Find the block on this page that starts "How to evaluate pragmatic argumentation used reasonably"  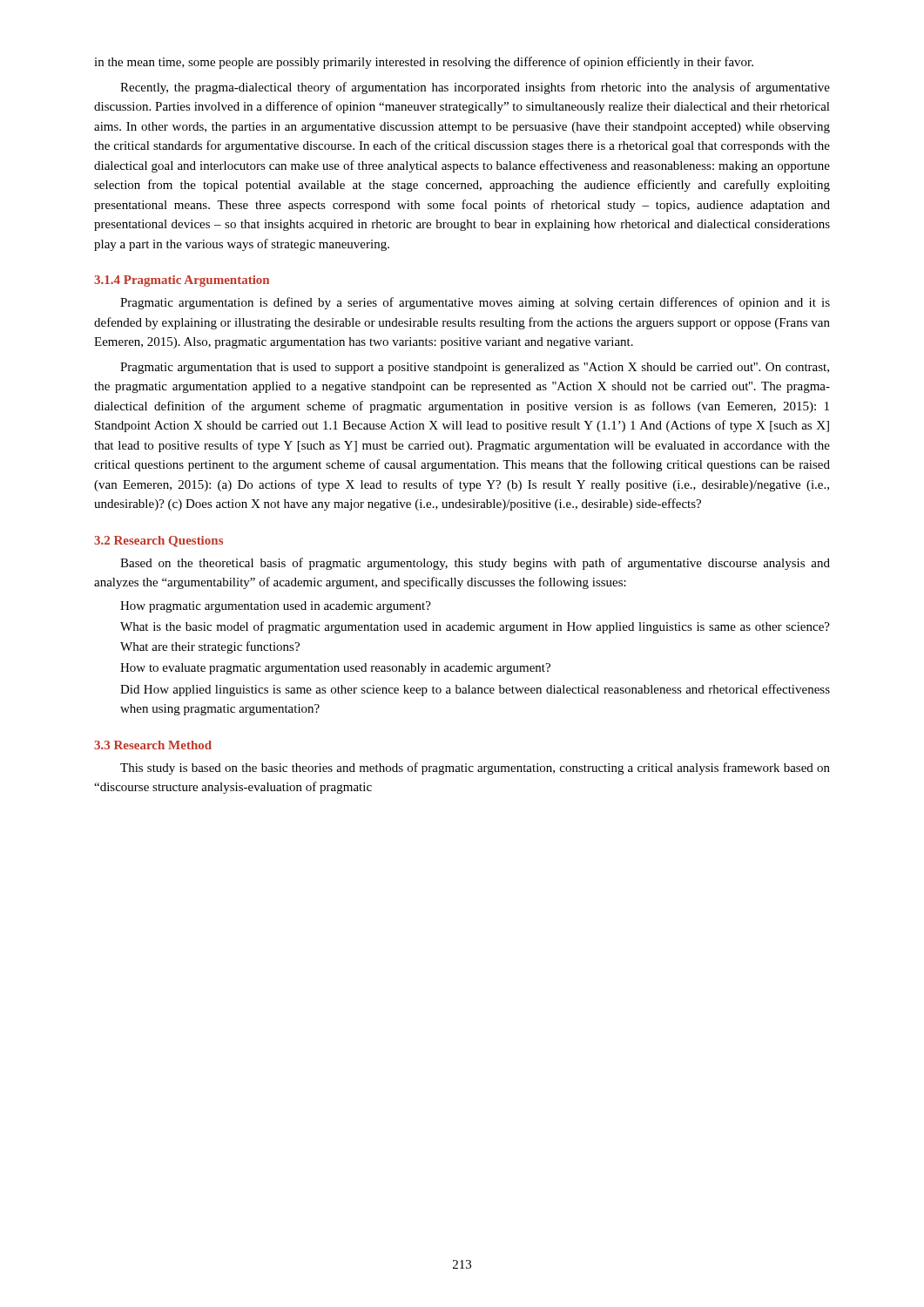(475, 668)
